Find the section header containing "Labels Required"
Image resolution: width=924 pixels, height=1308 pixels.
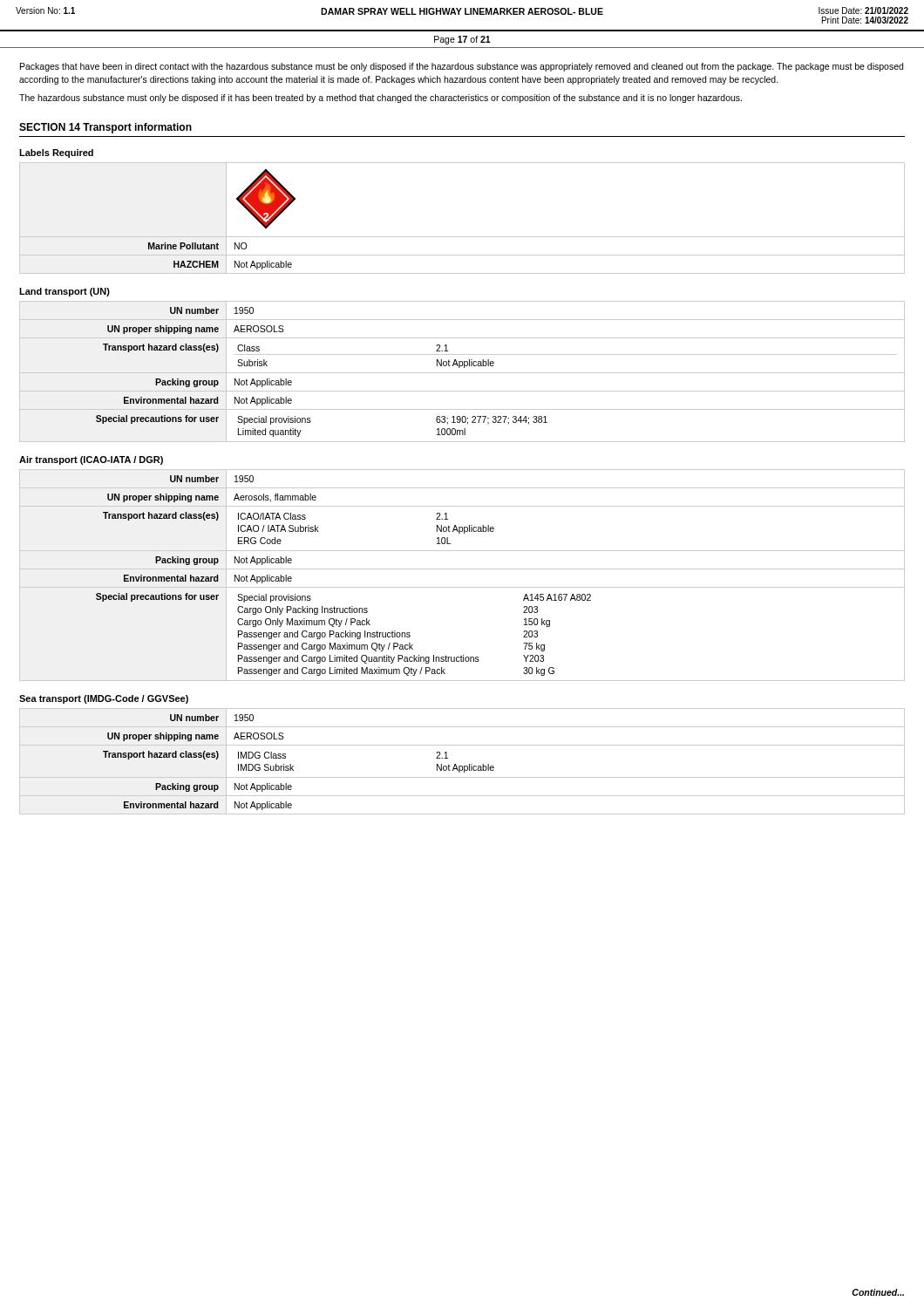pyautogui.click(x=57, y=152)
